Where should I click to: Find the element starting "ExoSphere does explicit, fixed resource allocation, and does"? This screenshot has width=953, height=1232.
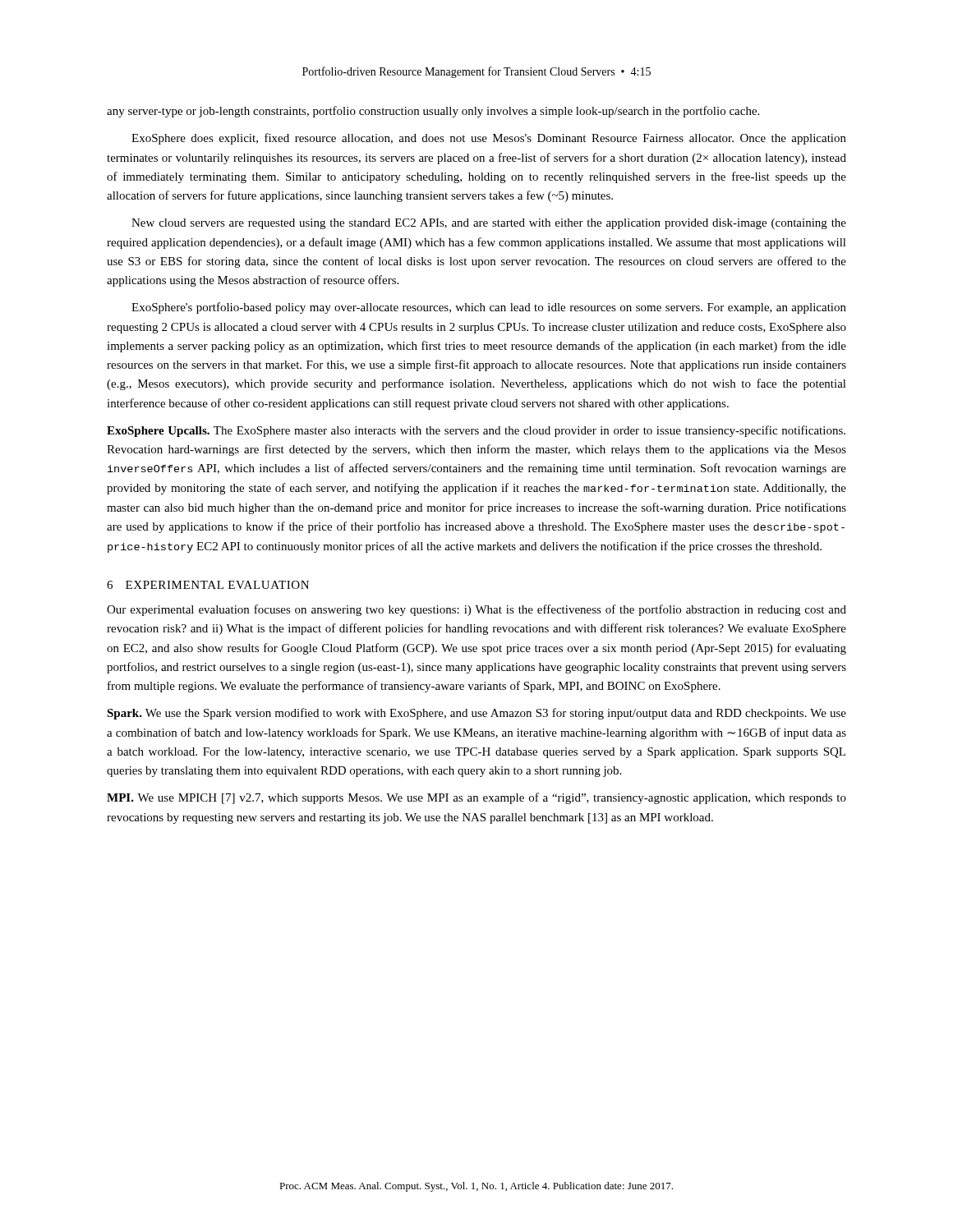[x=476, y=167]
